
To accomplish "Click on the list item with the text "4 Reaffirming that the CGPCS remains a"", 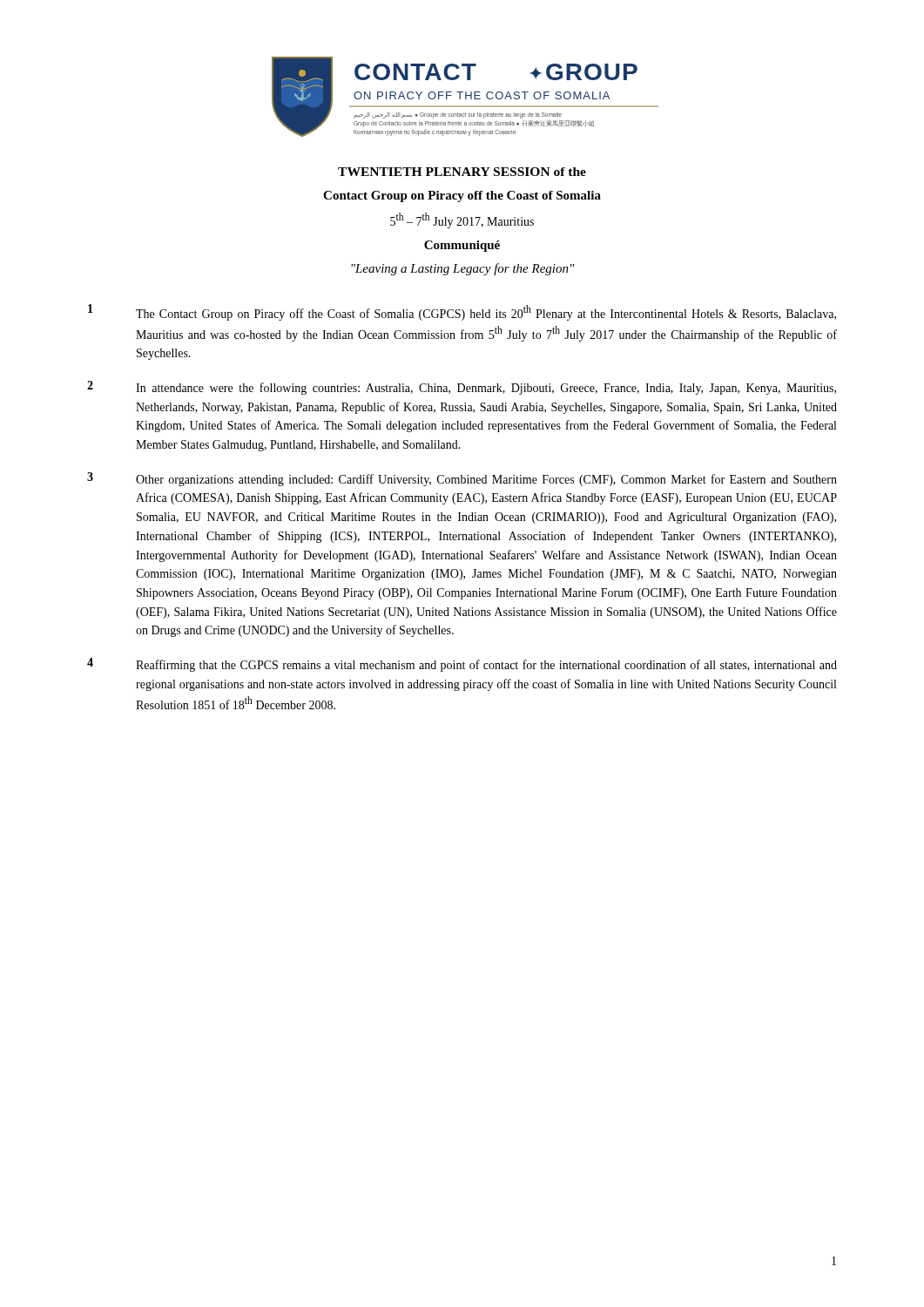I will [x=462, y=686].
